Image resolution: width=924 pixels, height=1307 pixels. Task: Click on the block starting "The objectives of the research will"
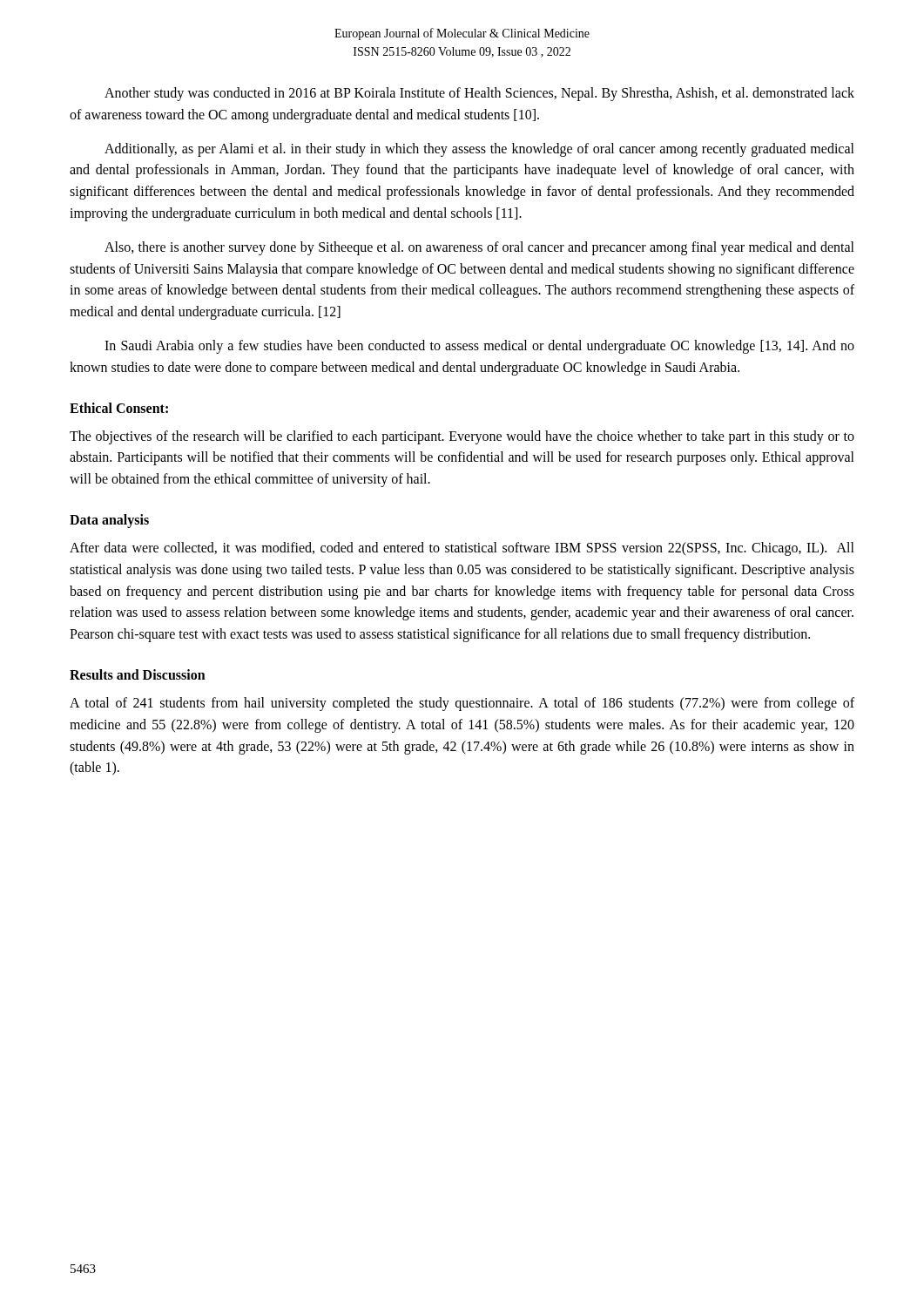point(462,457)
